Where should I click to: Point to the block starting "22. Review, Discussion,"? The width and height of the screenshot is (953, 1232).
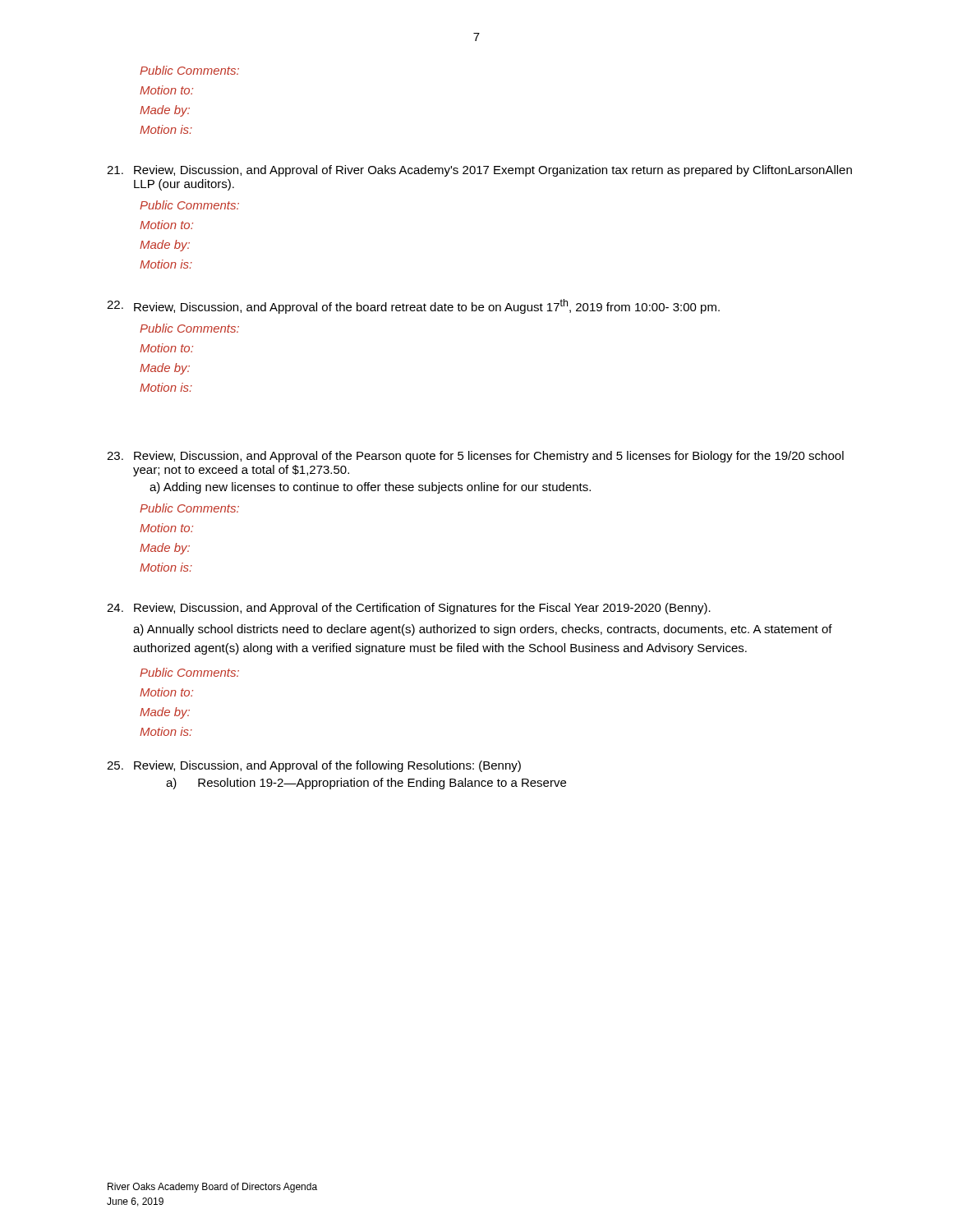click(489, 306)
